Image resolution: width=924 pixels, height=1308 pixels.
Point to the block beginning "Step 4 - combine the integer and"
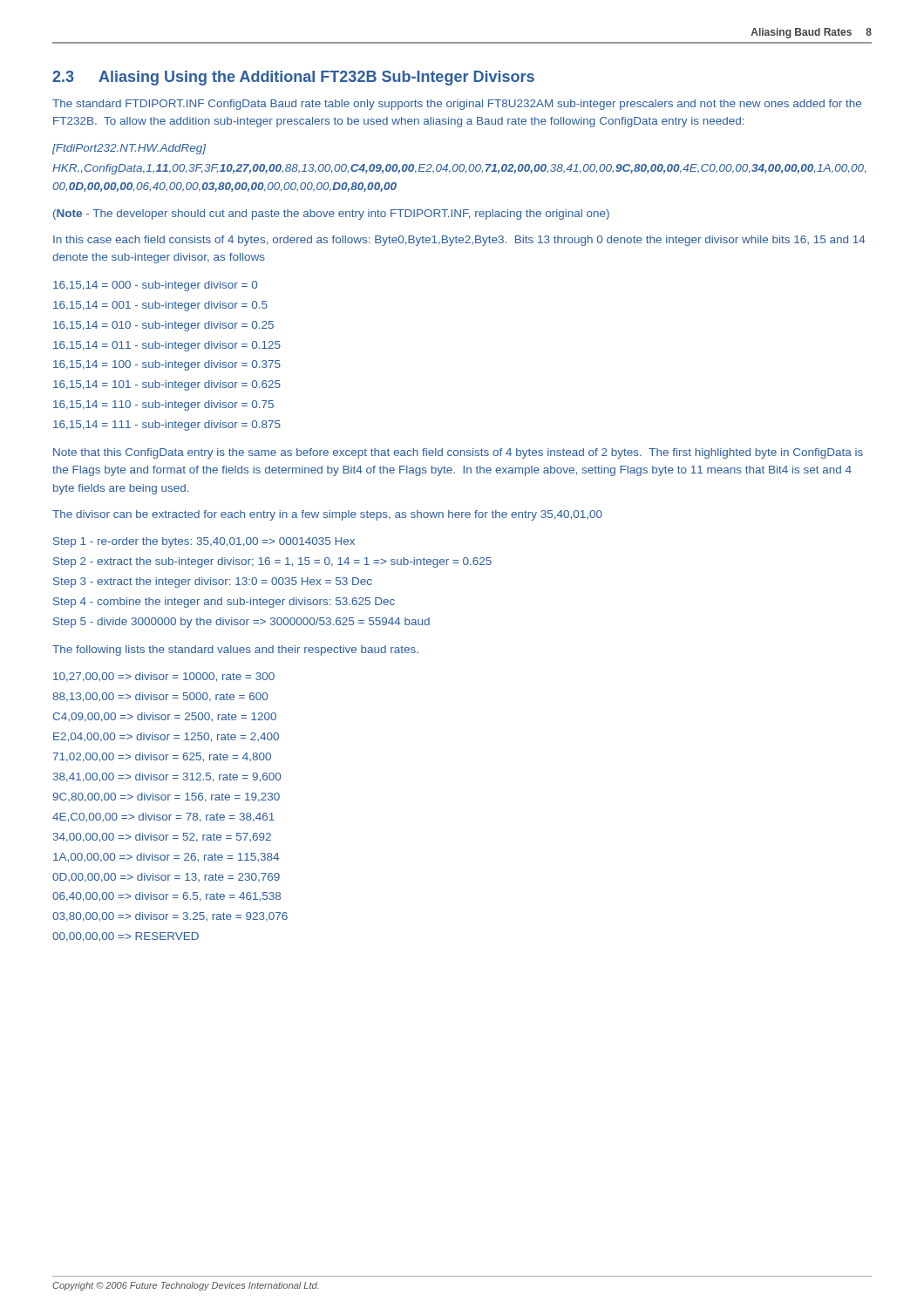tap(224, 601)
